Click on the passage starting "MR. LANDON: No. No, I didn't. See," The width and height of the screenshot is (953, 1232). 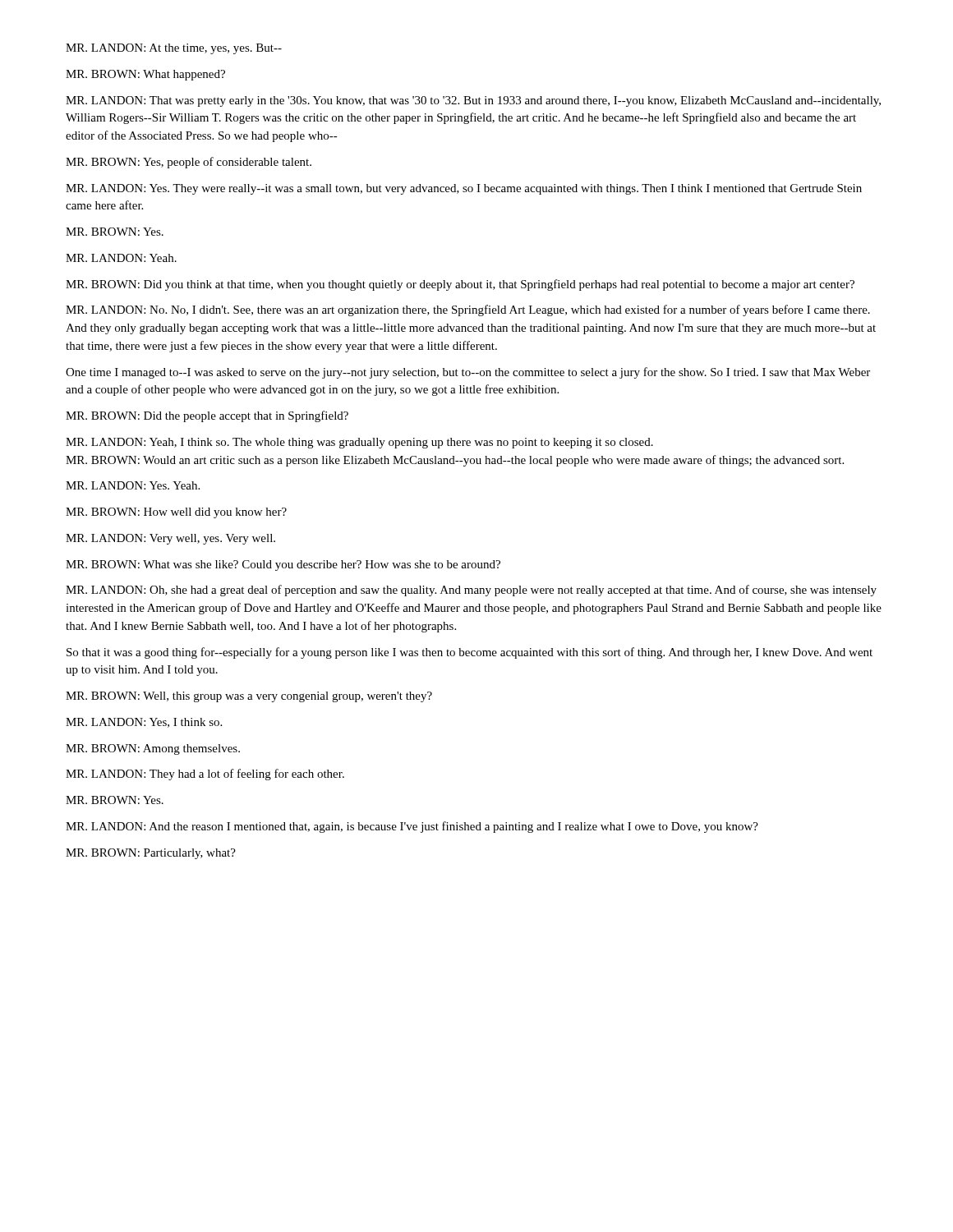click(471, 328)
